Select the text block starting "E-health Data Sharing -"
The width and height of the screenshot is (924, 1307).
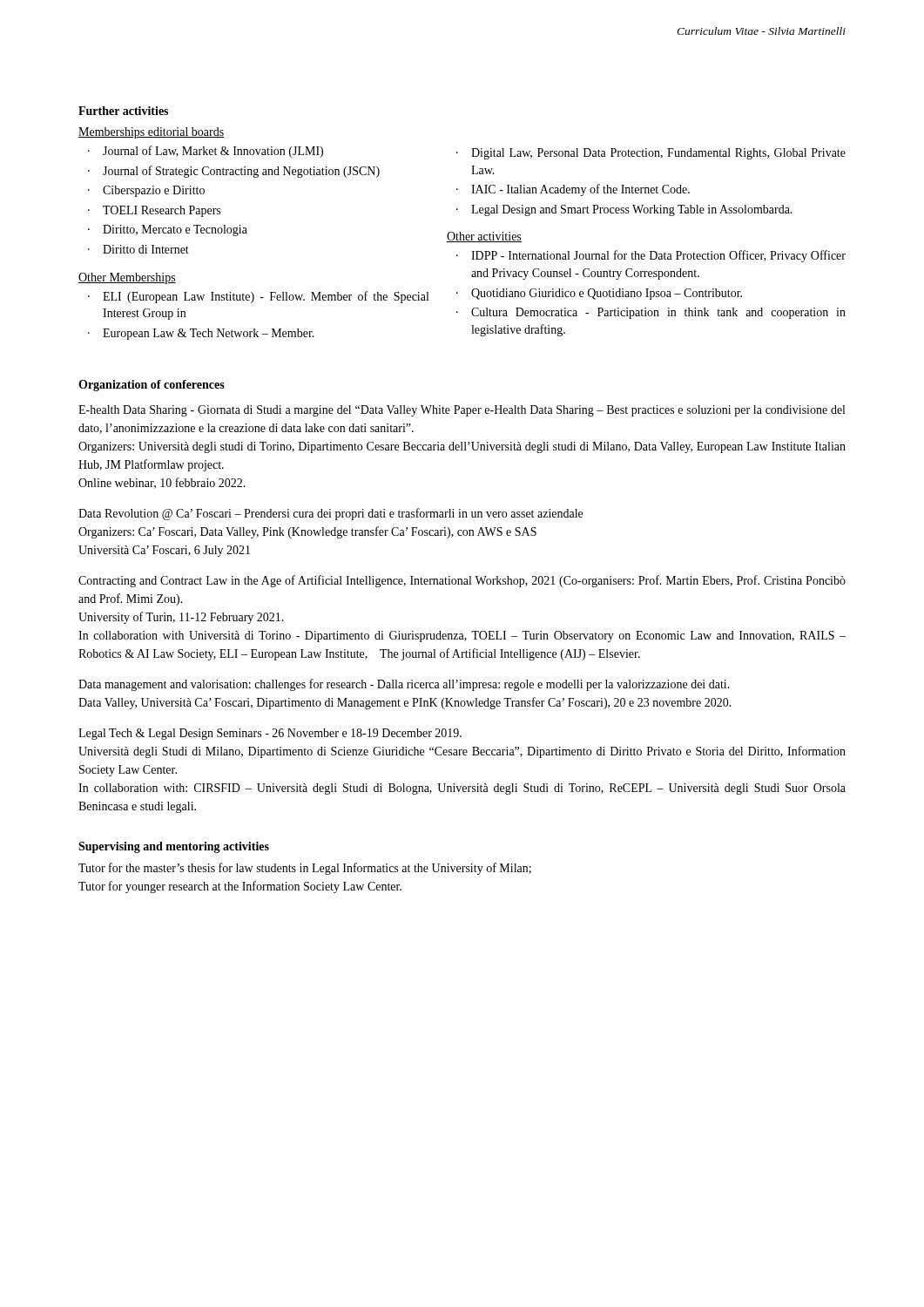pyautogui.click(x=462, y=447)
